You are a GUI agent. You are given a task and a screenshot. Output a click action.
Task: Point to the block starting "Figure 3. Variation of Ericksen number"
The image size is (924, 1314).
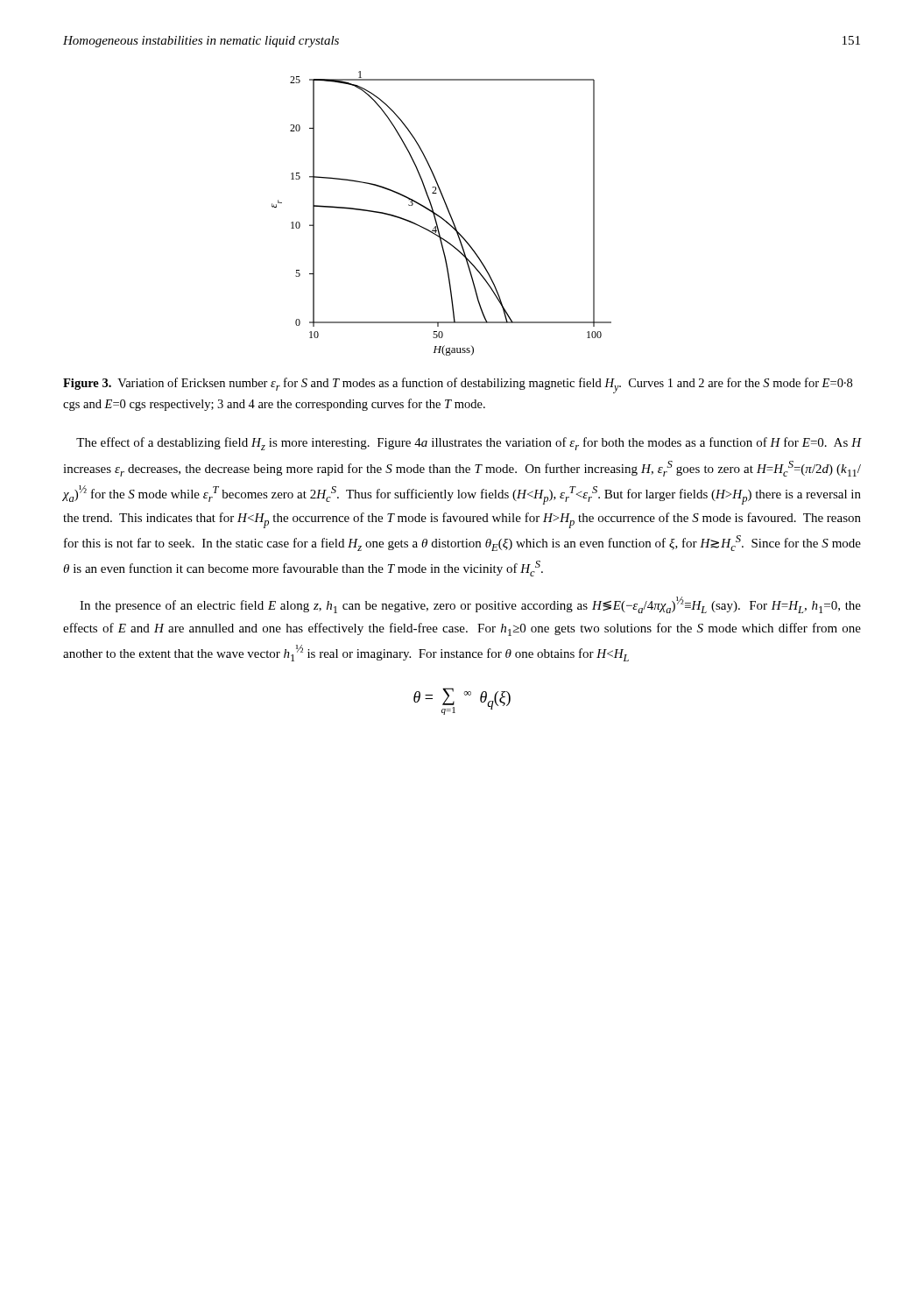(458, 393)
